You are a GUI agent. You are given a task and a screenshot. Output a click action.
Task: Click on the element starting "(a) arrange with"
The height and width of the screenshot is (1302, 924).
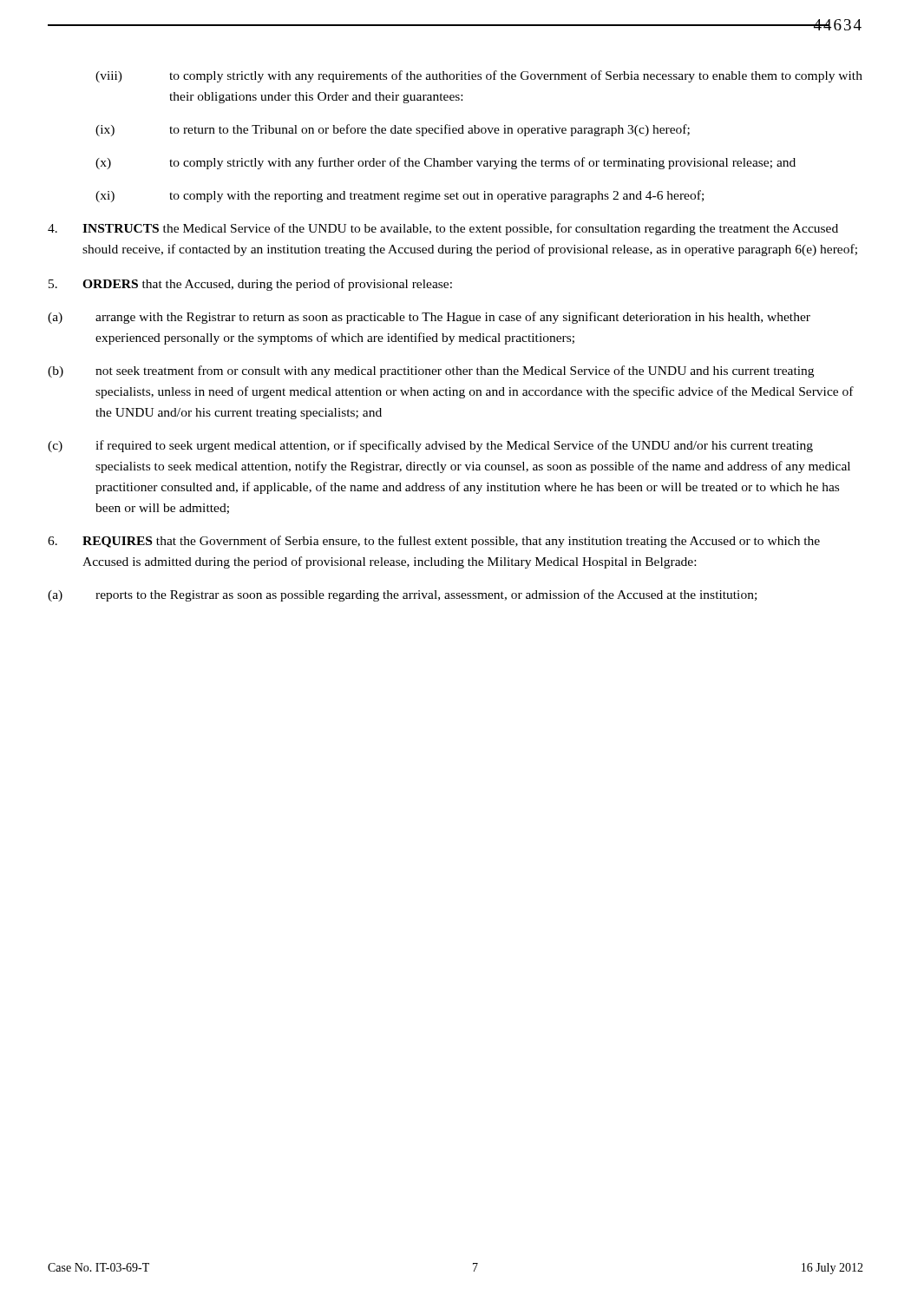point(455,327)
